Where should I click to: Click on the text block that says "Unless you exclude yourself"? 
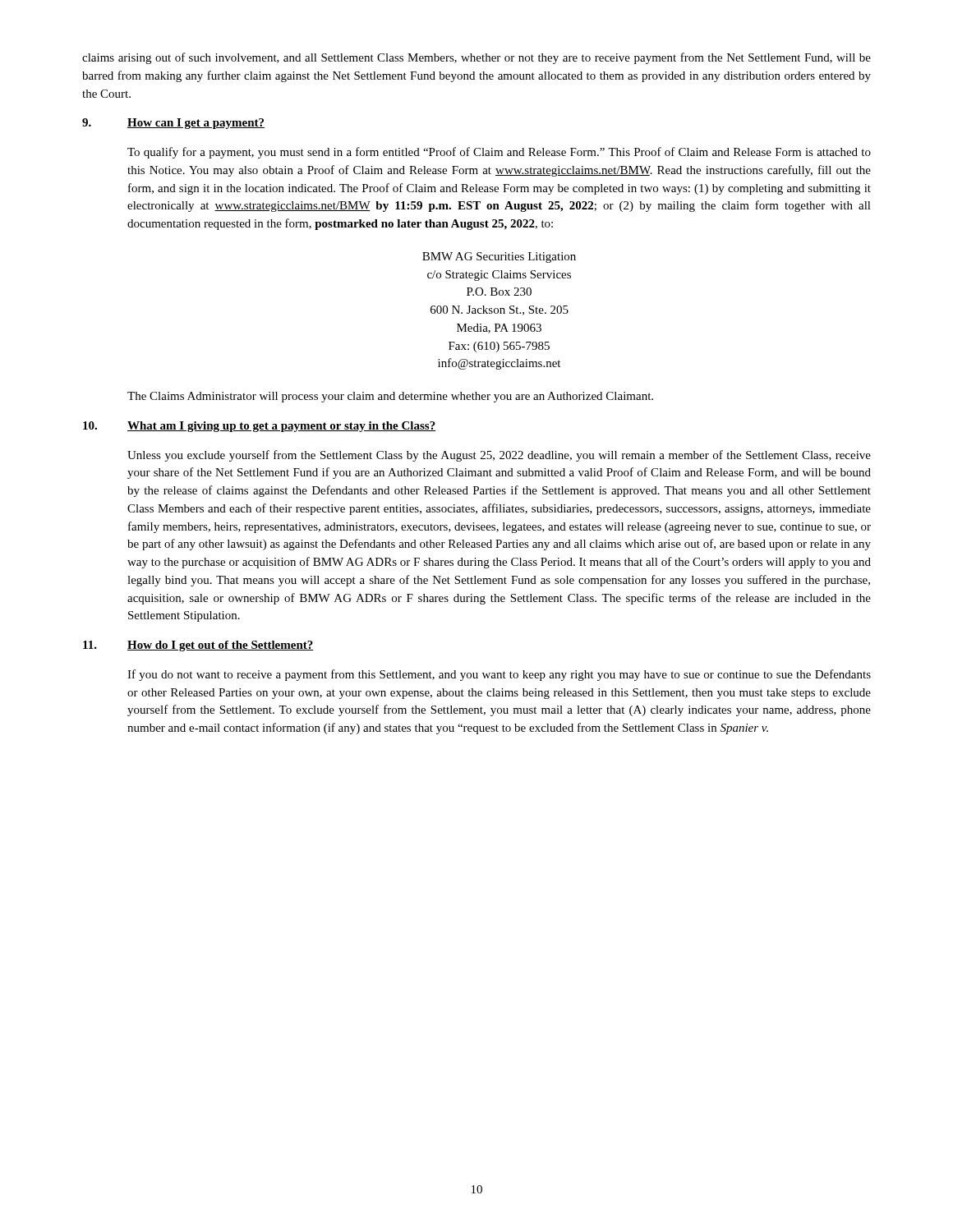(499, 535)
